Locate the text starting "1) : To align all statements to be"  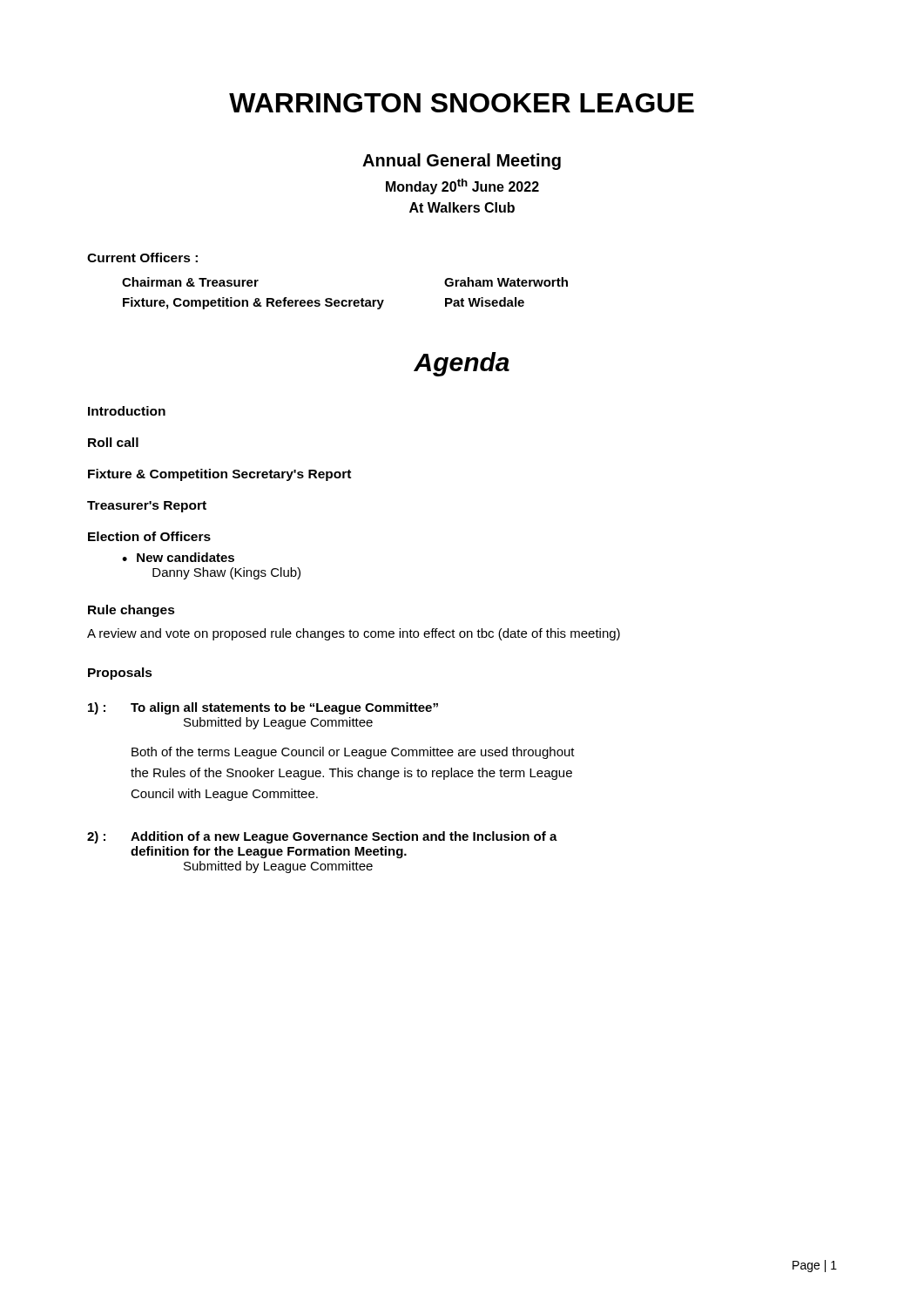(x=462, y=752)
